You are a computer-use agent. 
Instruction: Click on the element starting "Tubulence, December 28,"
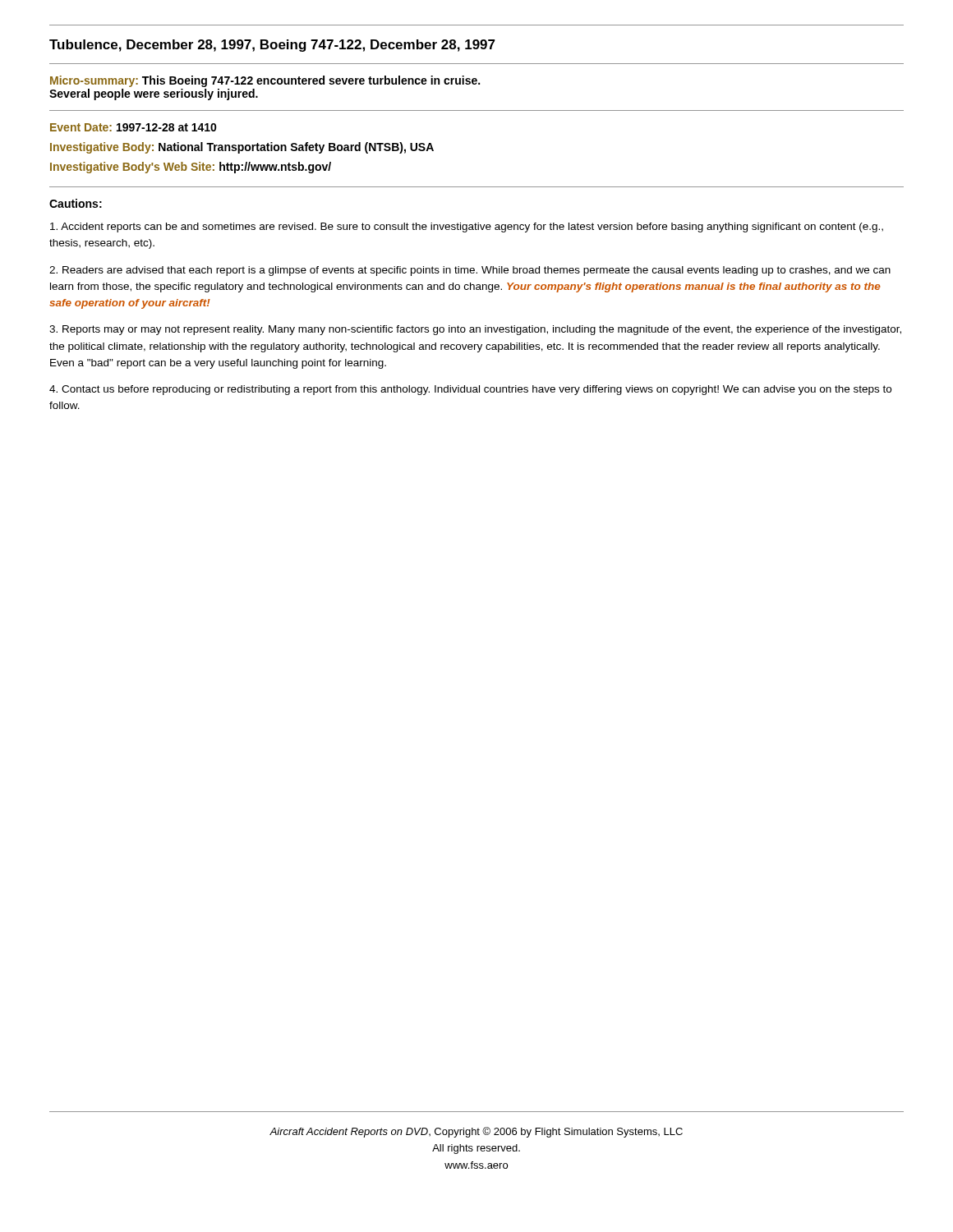pyautogui.click(x=476, y=45)
